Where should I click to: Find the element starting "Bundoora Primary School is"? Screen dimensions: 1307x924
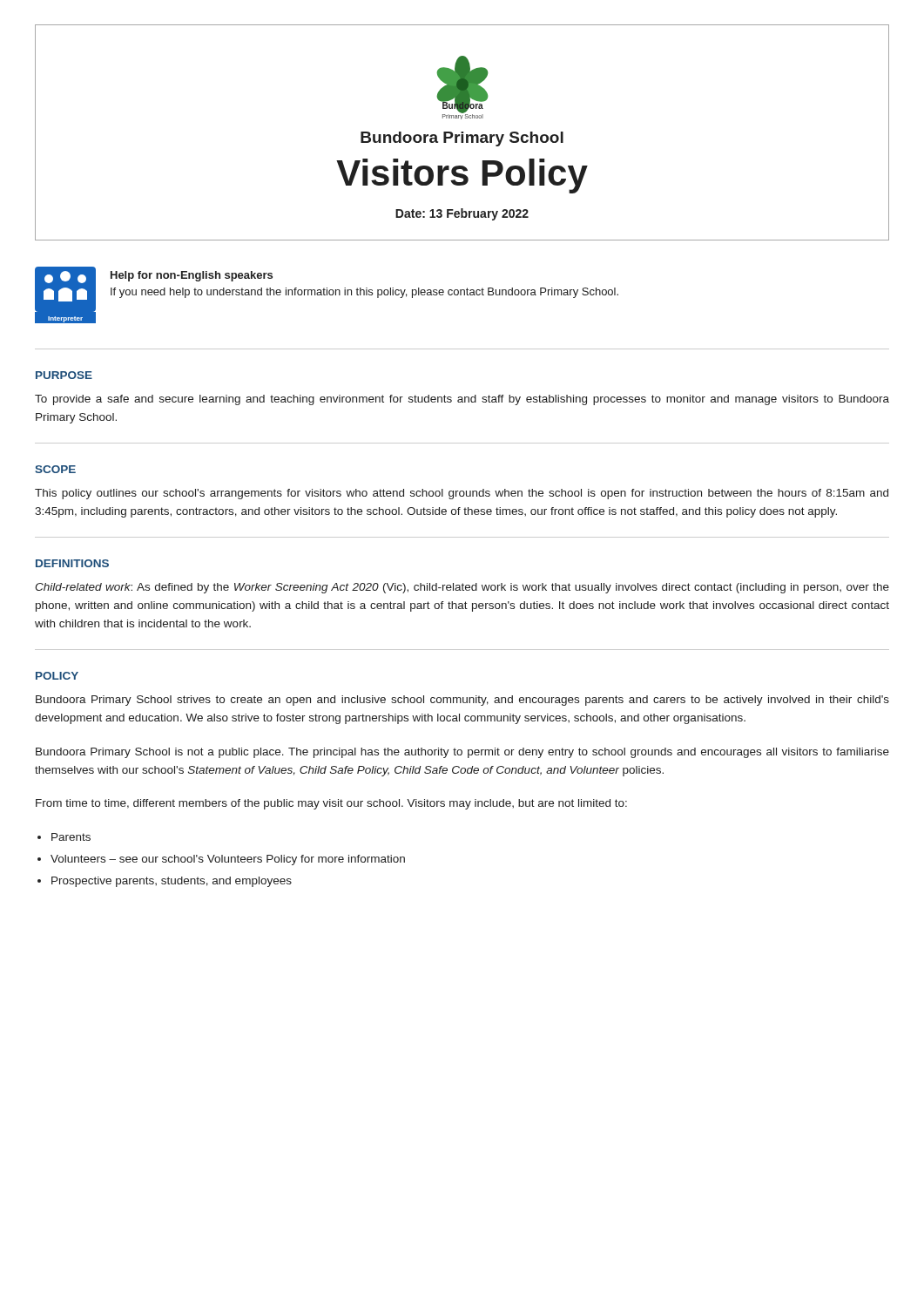click(462, 760)
